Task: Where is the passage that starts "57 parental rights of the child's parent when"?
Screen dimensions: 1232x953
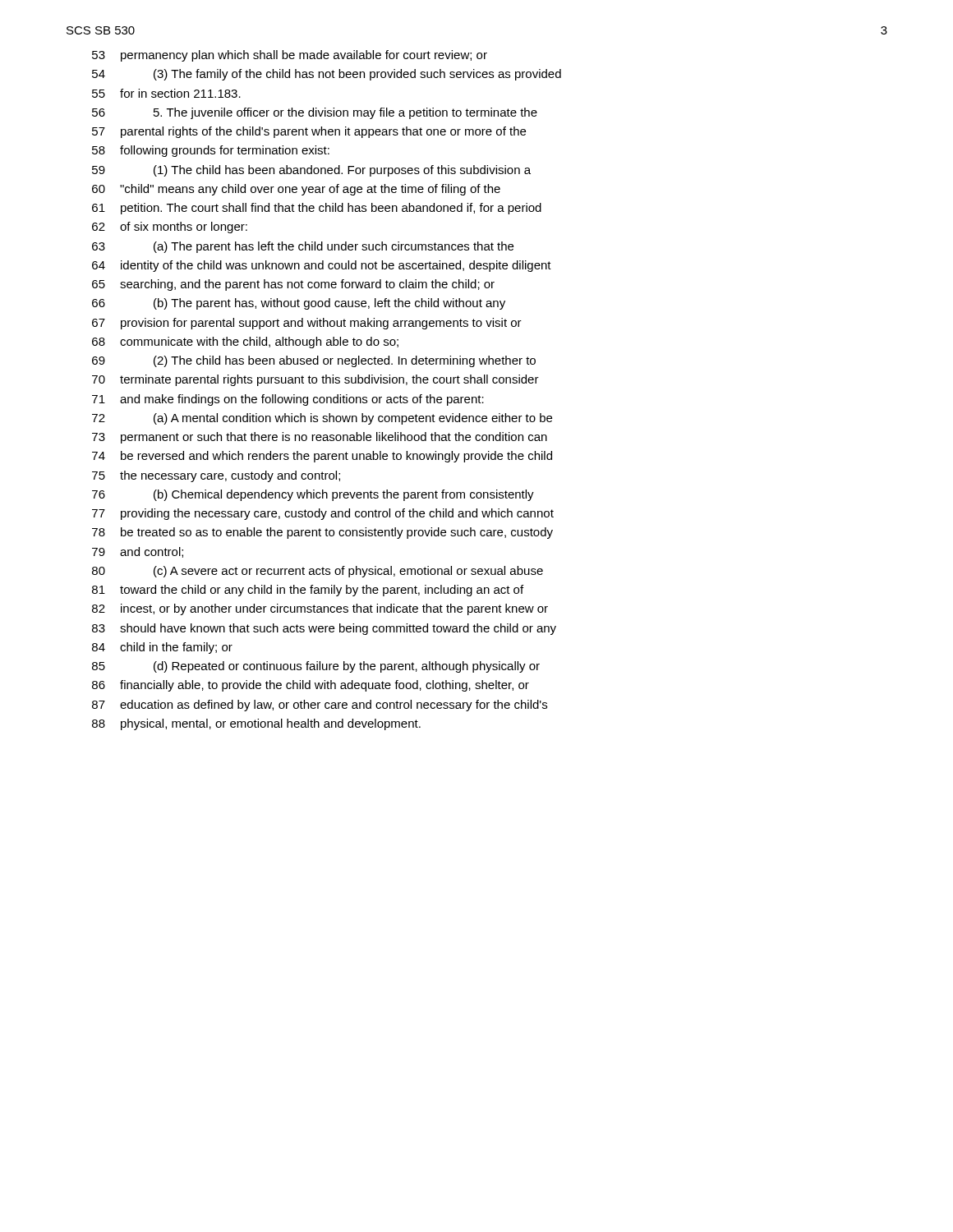Action: 476,131
